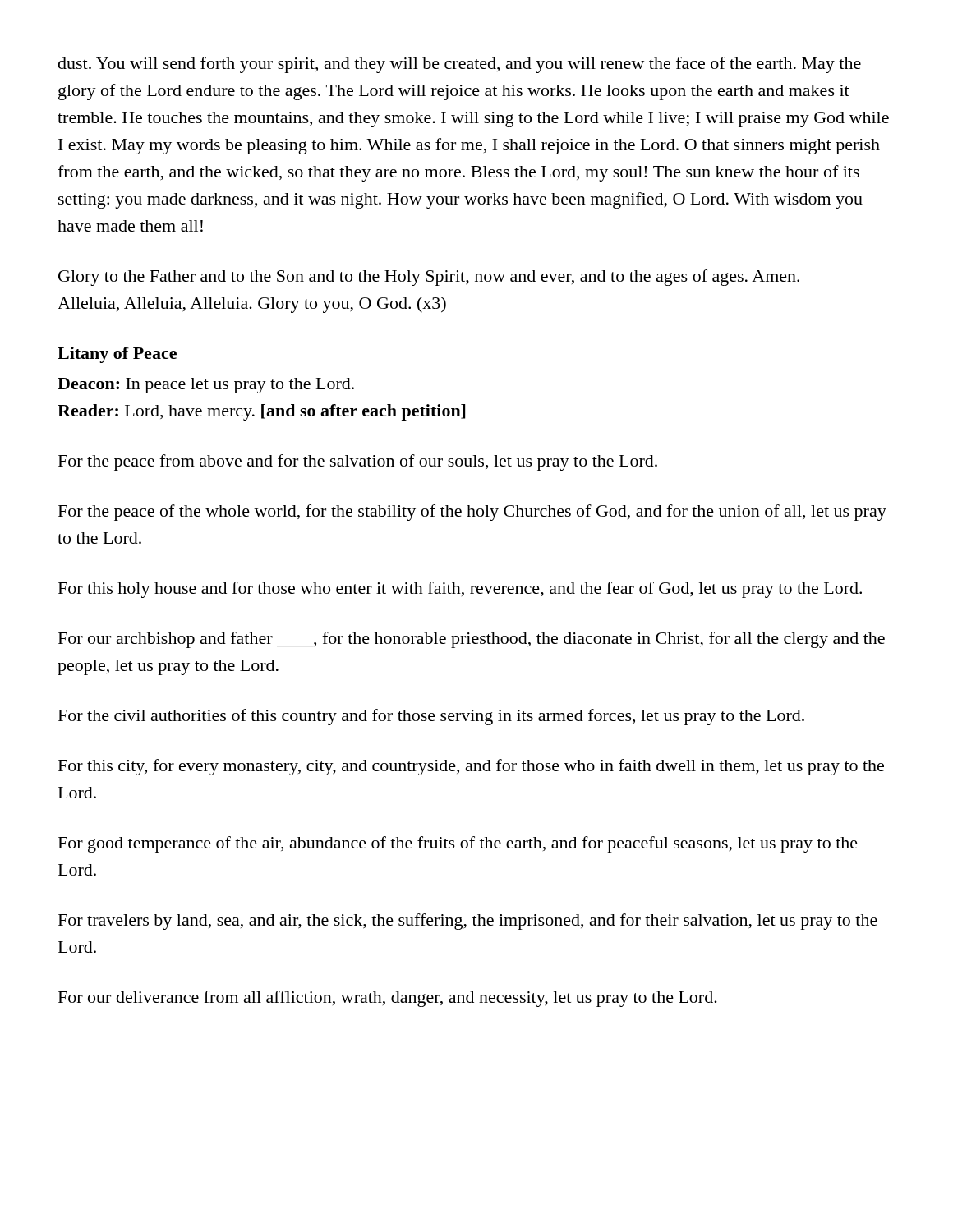The width and height of the screenshot is (953, 1232).
Task: Point to the block beginning "For the peace from above and"
Action: pos(358,460)
